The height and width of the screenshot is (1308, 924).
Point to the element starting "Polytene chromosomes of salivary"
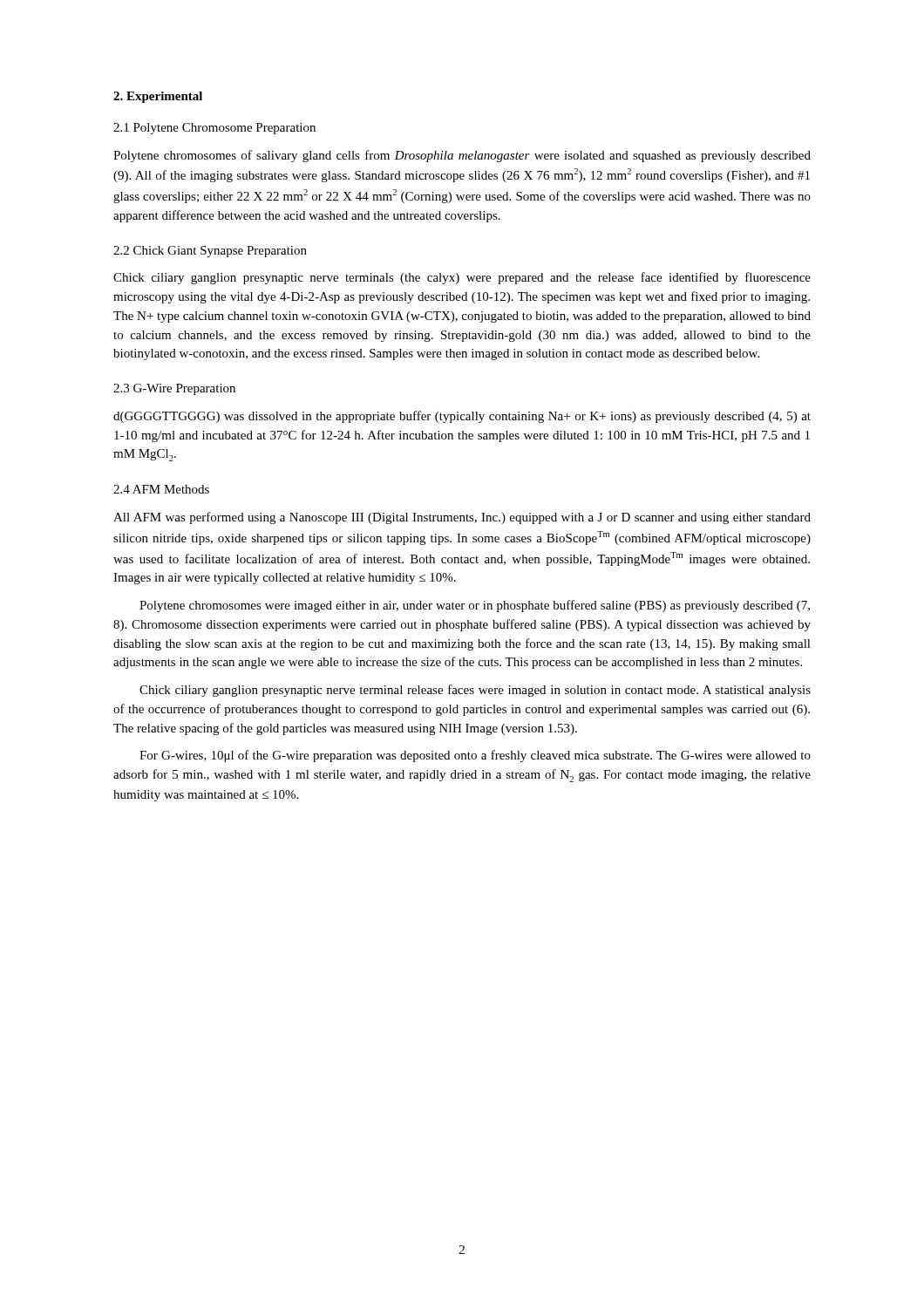tap(462, 185)
